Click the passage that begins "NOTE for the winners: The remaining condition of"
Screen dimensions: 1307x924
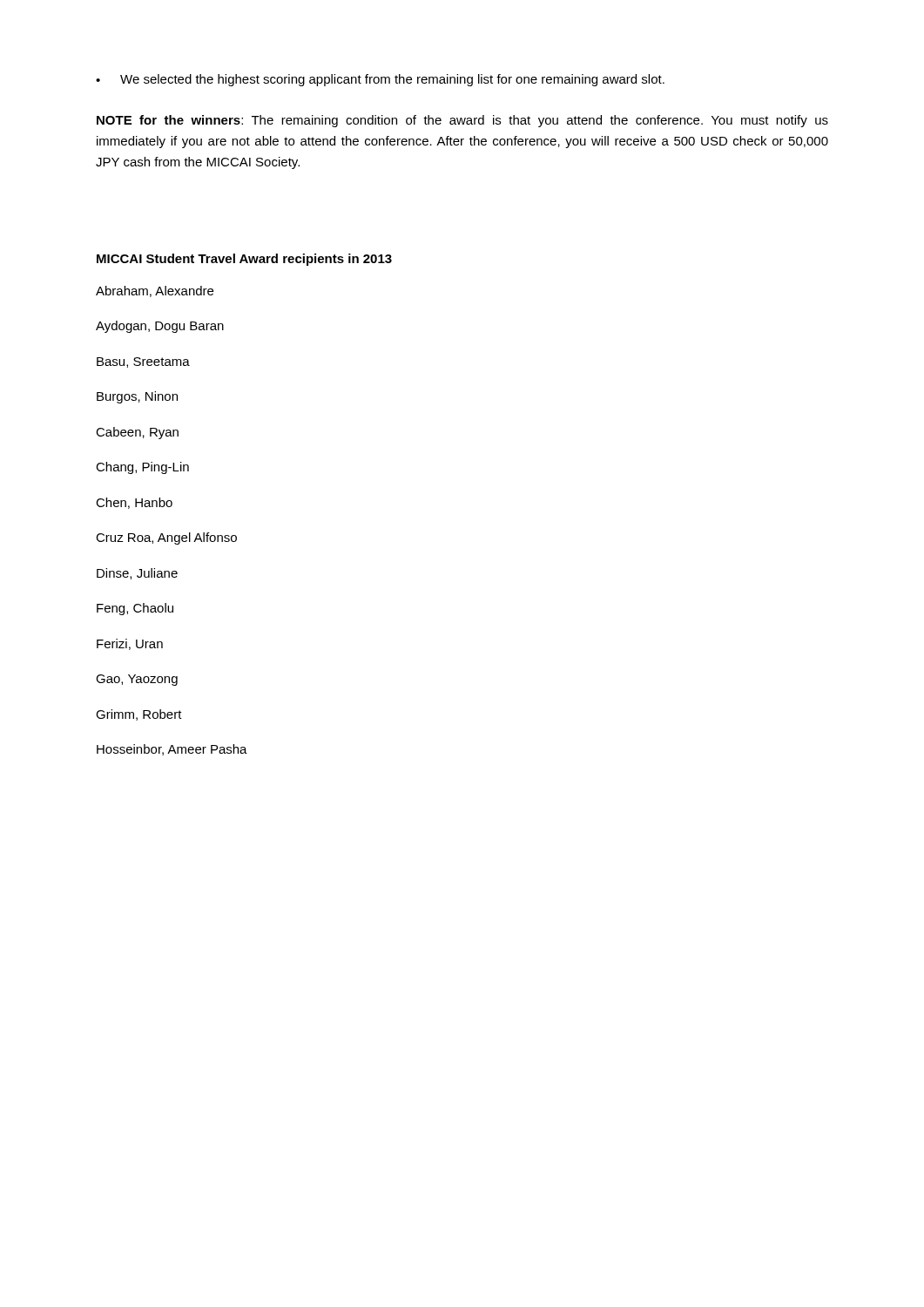[462, 140]
